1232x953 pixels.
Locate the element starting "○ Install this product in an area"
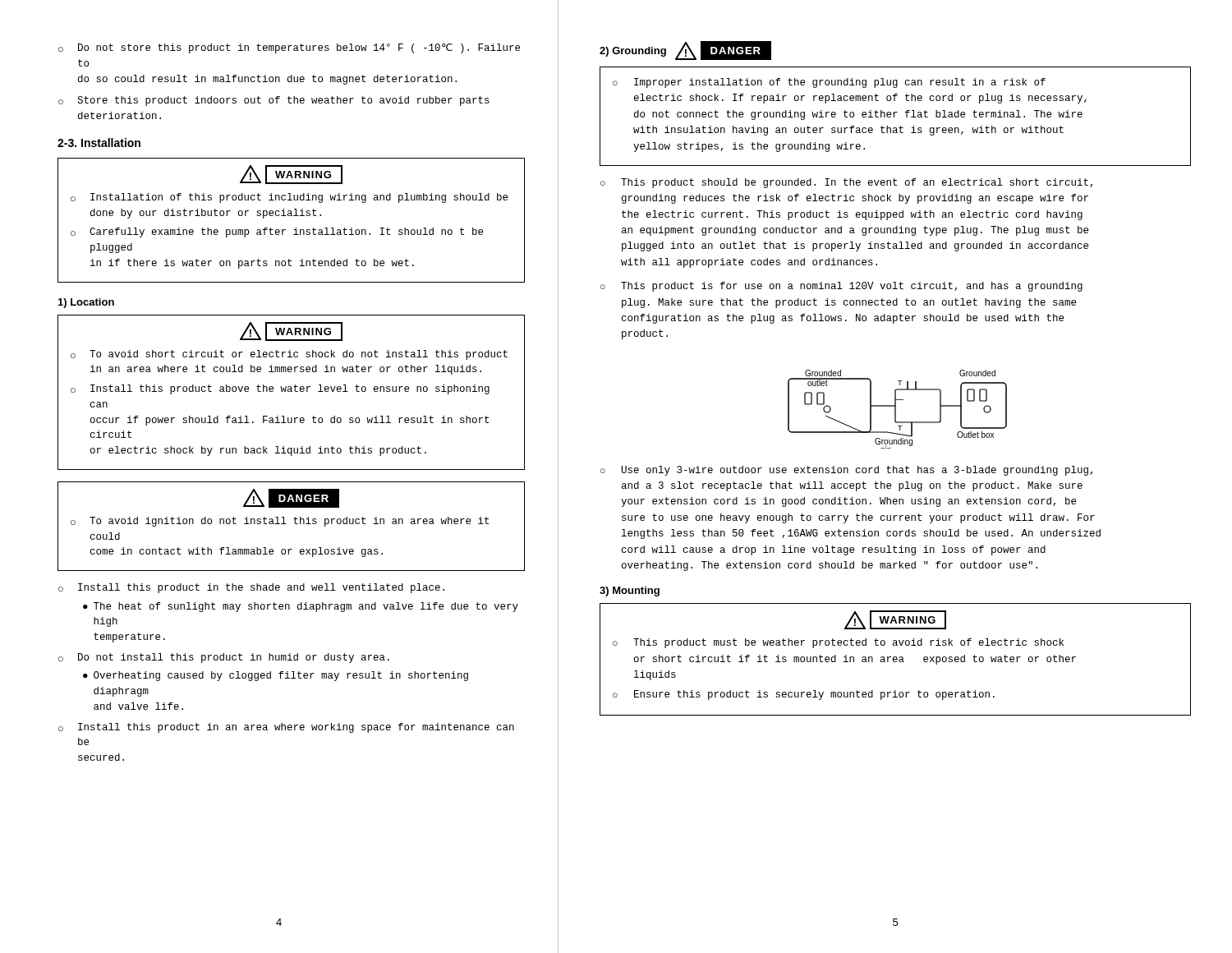286,728
